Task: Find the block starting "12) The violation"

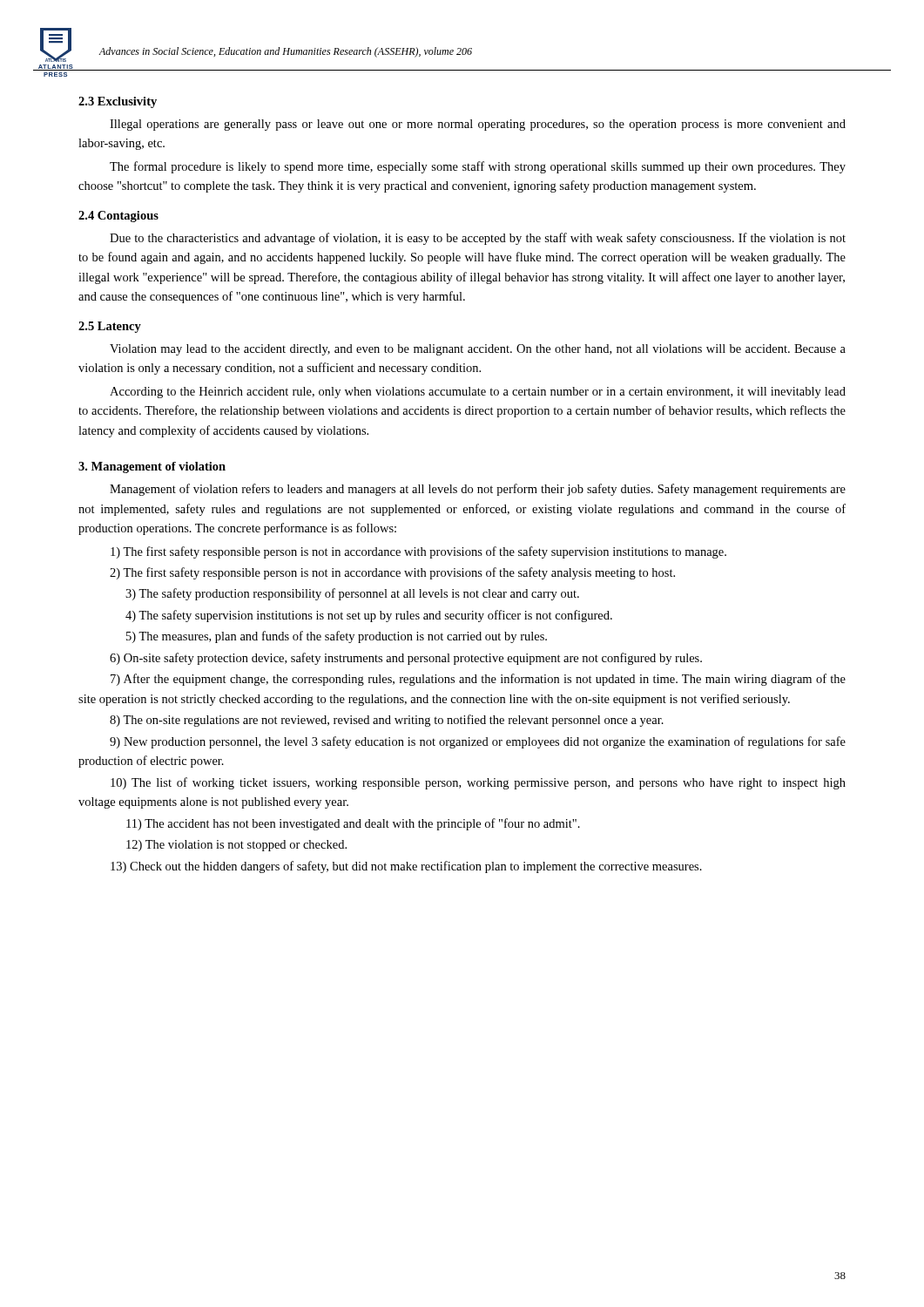Action: (236, 844)
